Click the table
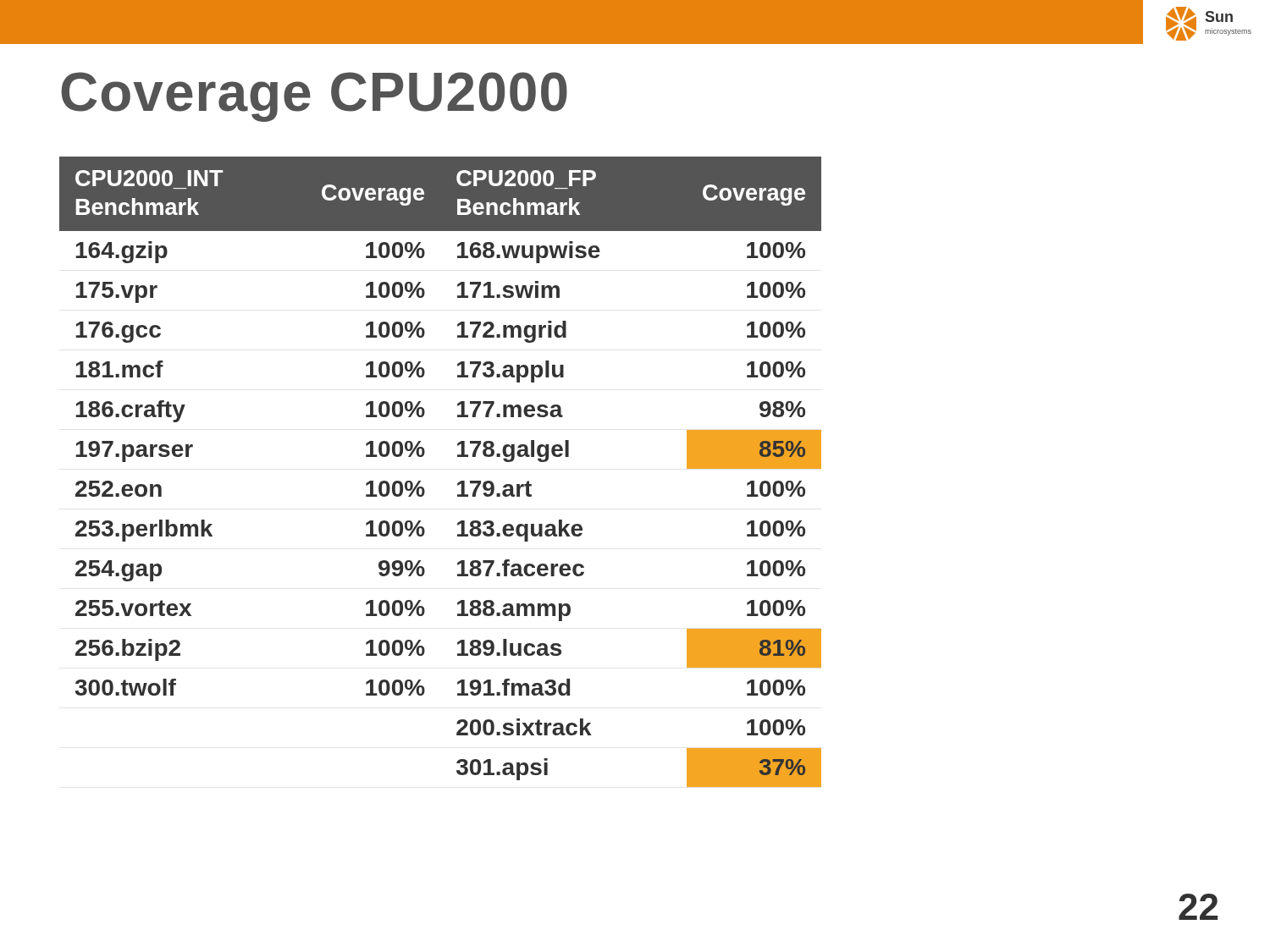This screenshot has height=952, width=1270. coord(440,472)
